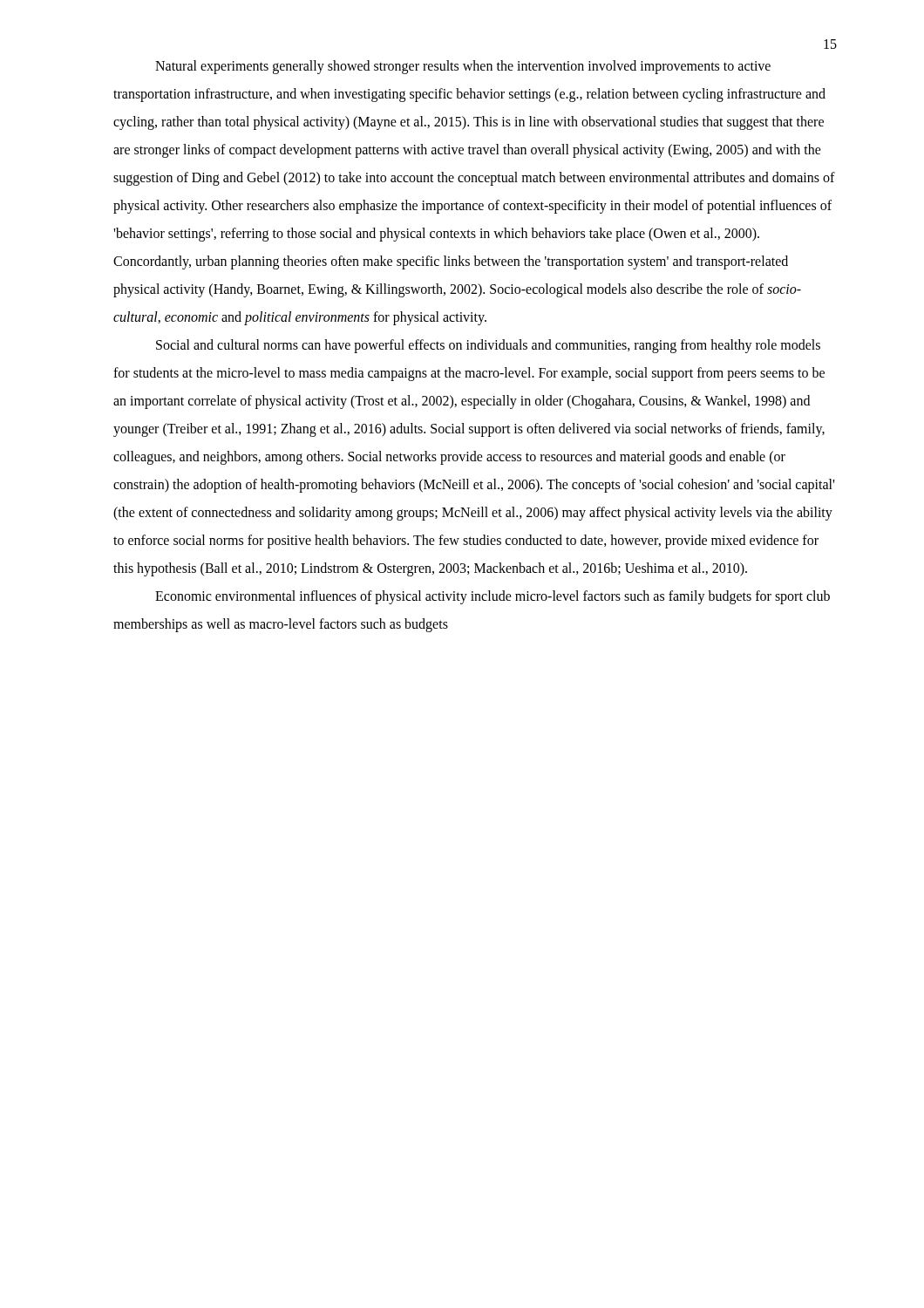924x1308 pixels.
Task: Find the block on this page that starts "Economic environmental influences of physical activity include"
Action: tap(475, 610)
